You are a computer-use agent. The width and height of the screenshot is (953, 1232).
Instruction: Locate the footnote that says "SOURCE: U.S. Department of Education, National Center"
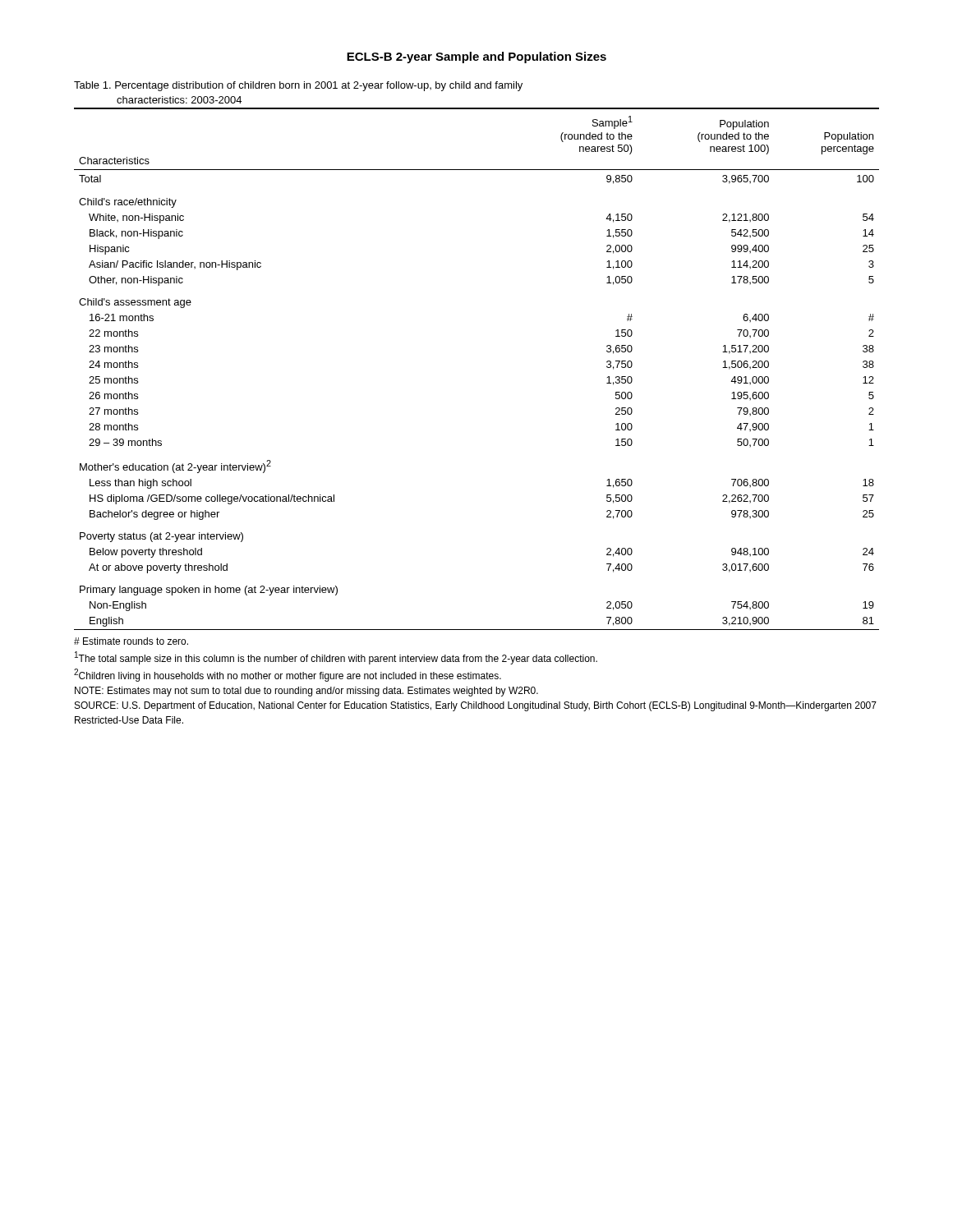coord(475,713)
